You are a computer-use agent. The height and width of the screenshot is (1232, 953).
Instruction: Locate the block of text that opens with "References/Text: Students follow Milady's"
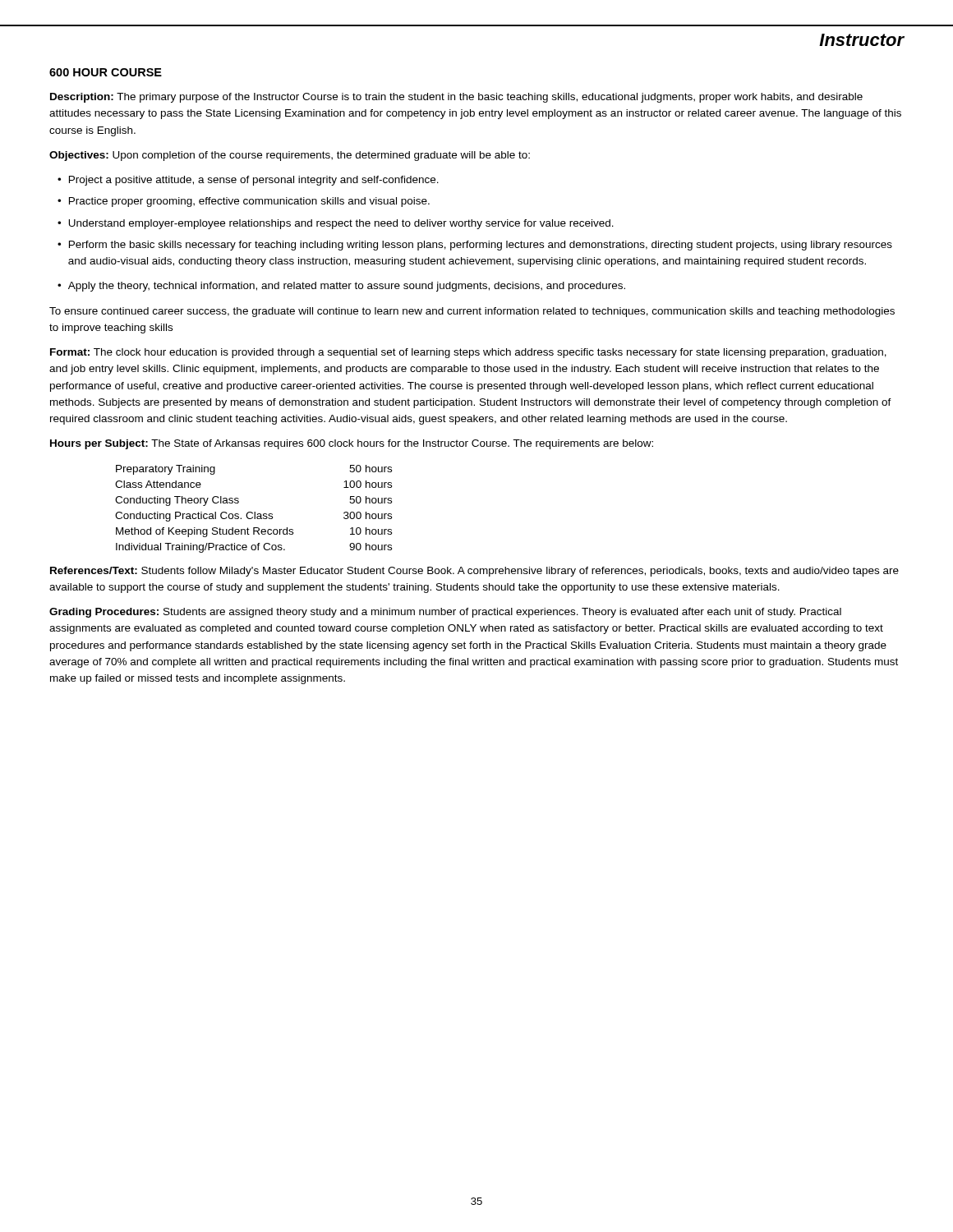point(474,578)
